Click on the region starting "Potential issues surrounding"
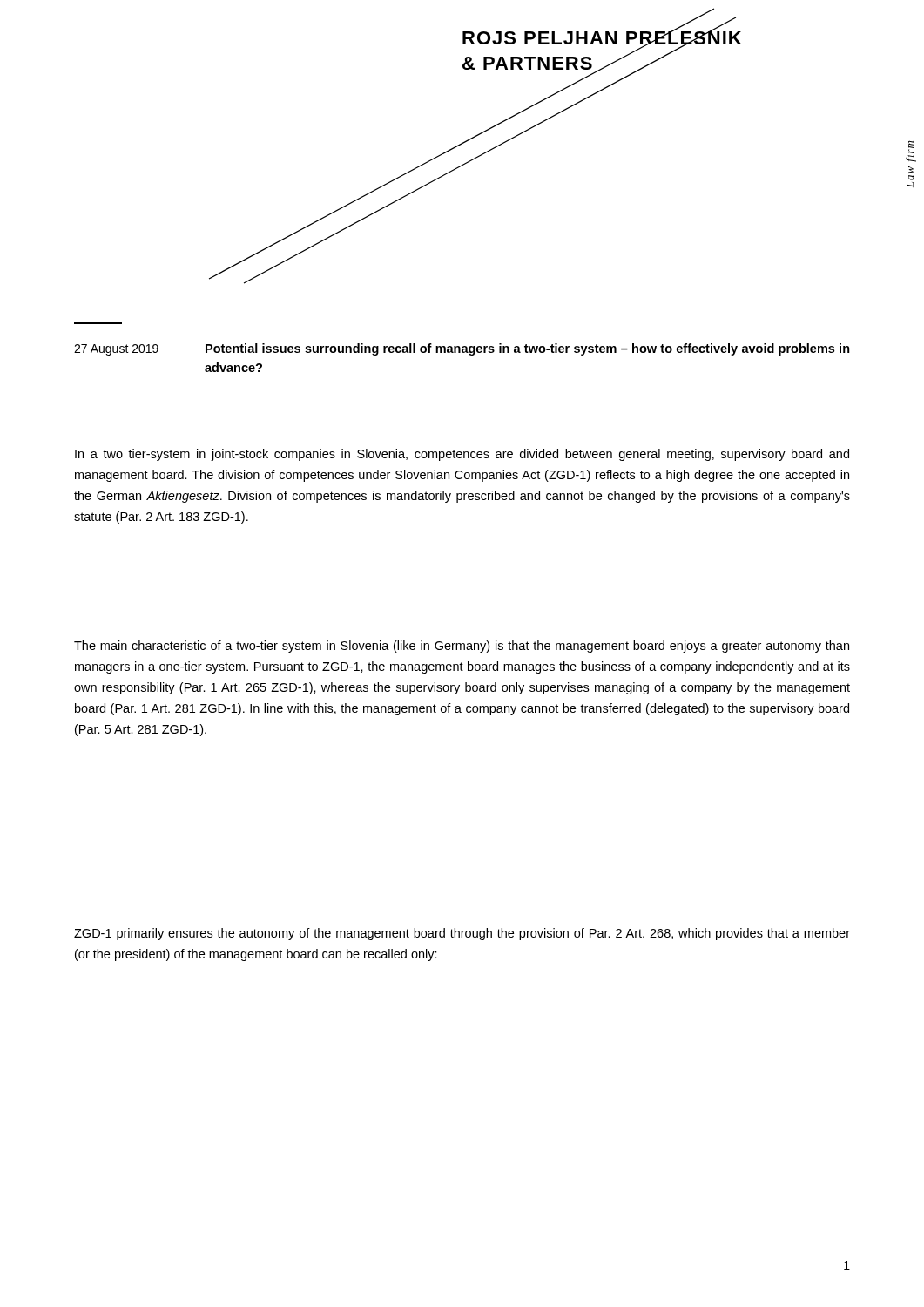 pyautogui.click(x=527, y=358)
